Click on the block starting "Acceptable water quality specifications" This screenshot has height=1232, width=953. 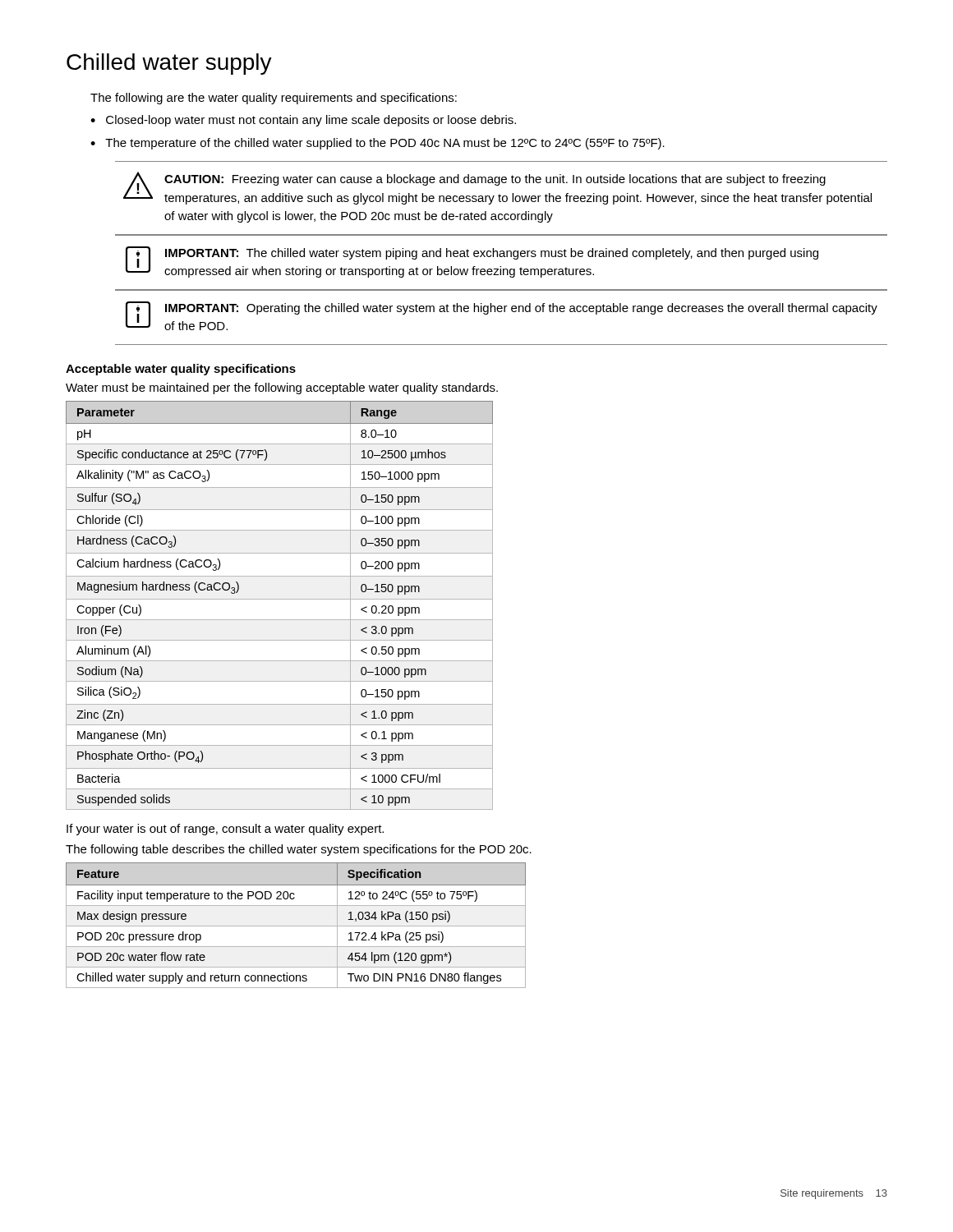(181, 368)
